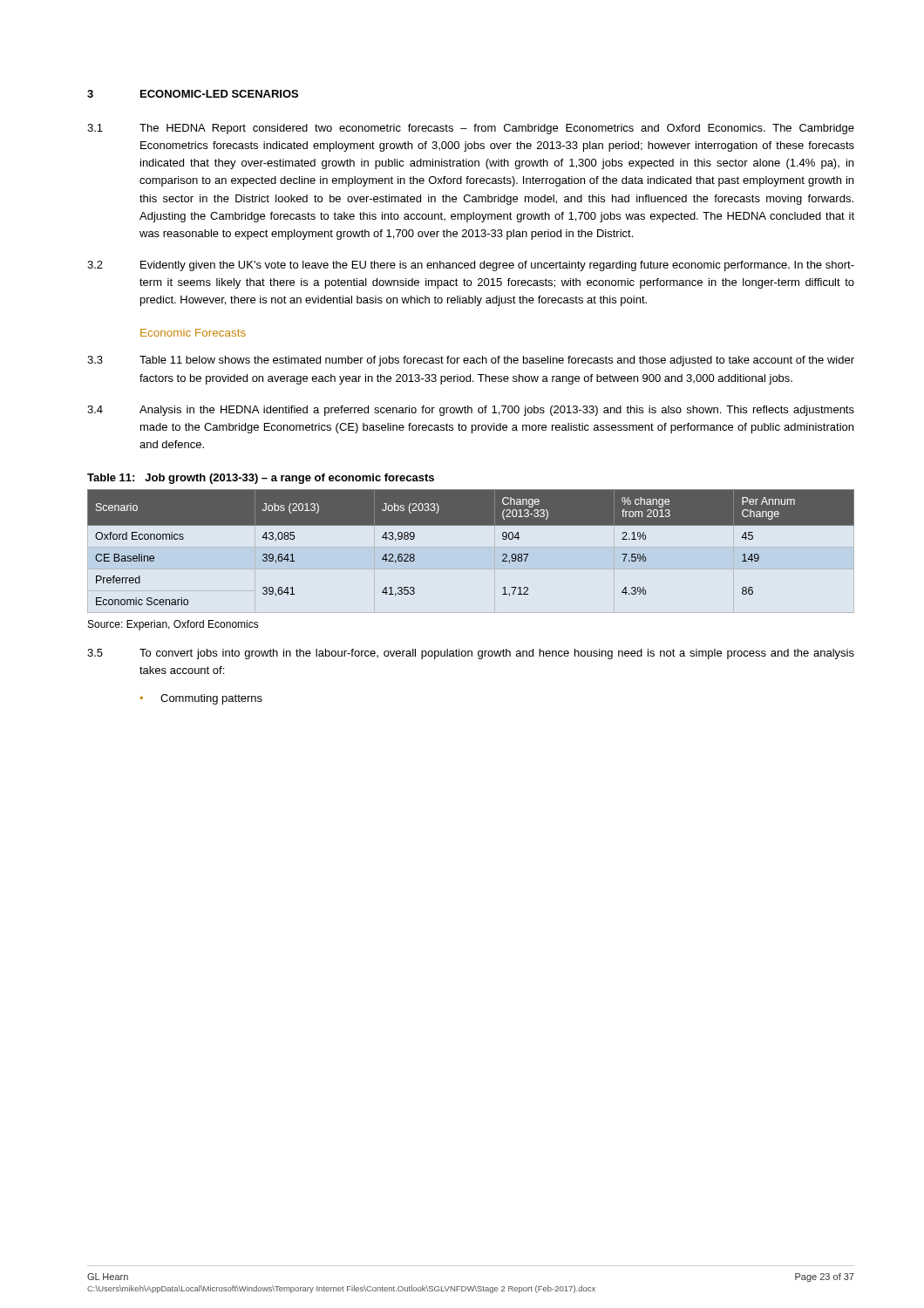Viewport: 924px width, 1308px height.
Task: Find the caption that says "Source: Experian, Oxford Economics"
Action: coord(173,624)
